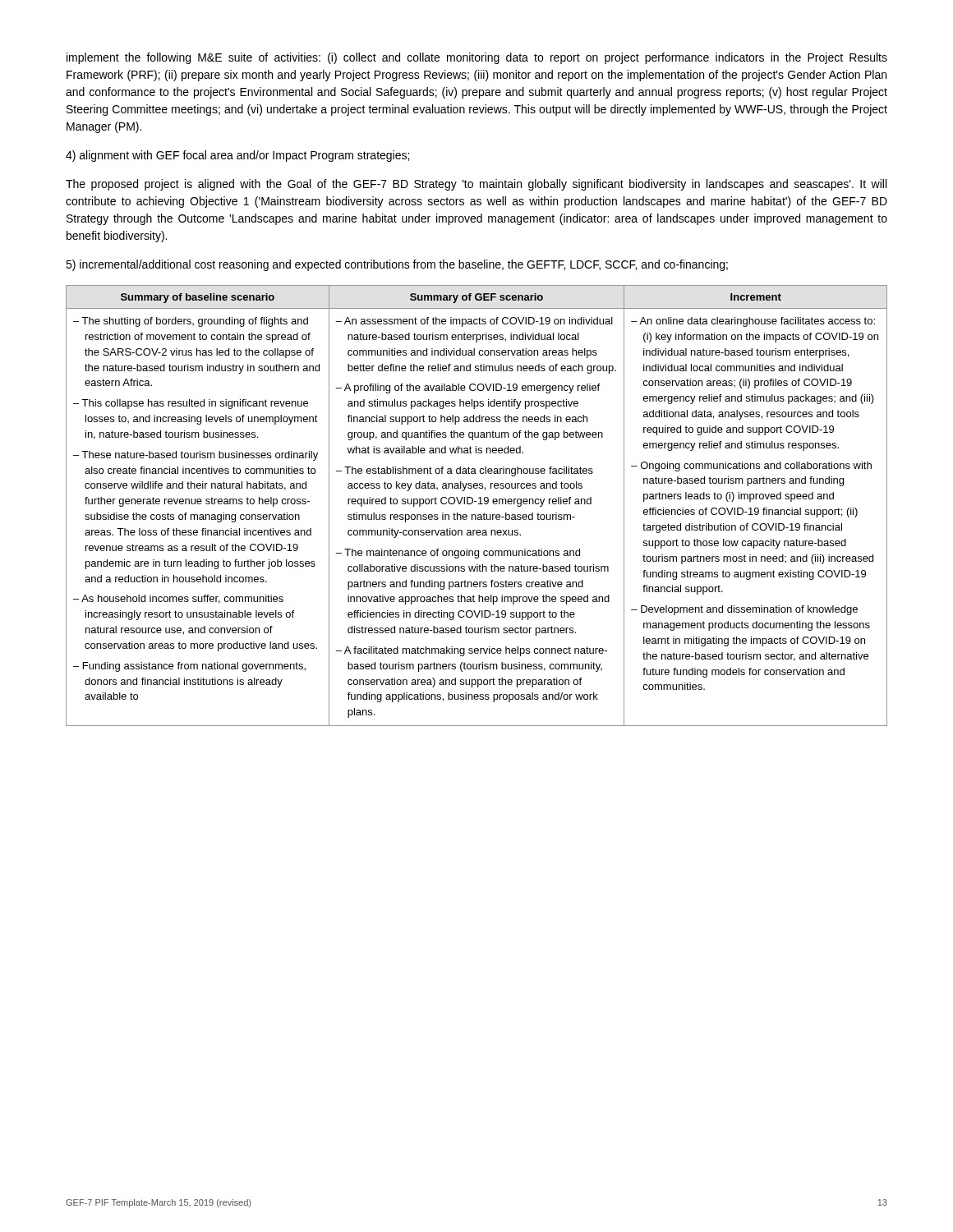This screenshot has width=953, height=1232.
Task: Point to the element starting "The proposed project is aligned"
Action: point(476,210)
